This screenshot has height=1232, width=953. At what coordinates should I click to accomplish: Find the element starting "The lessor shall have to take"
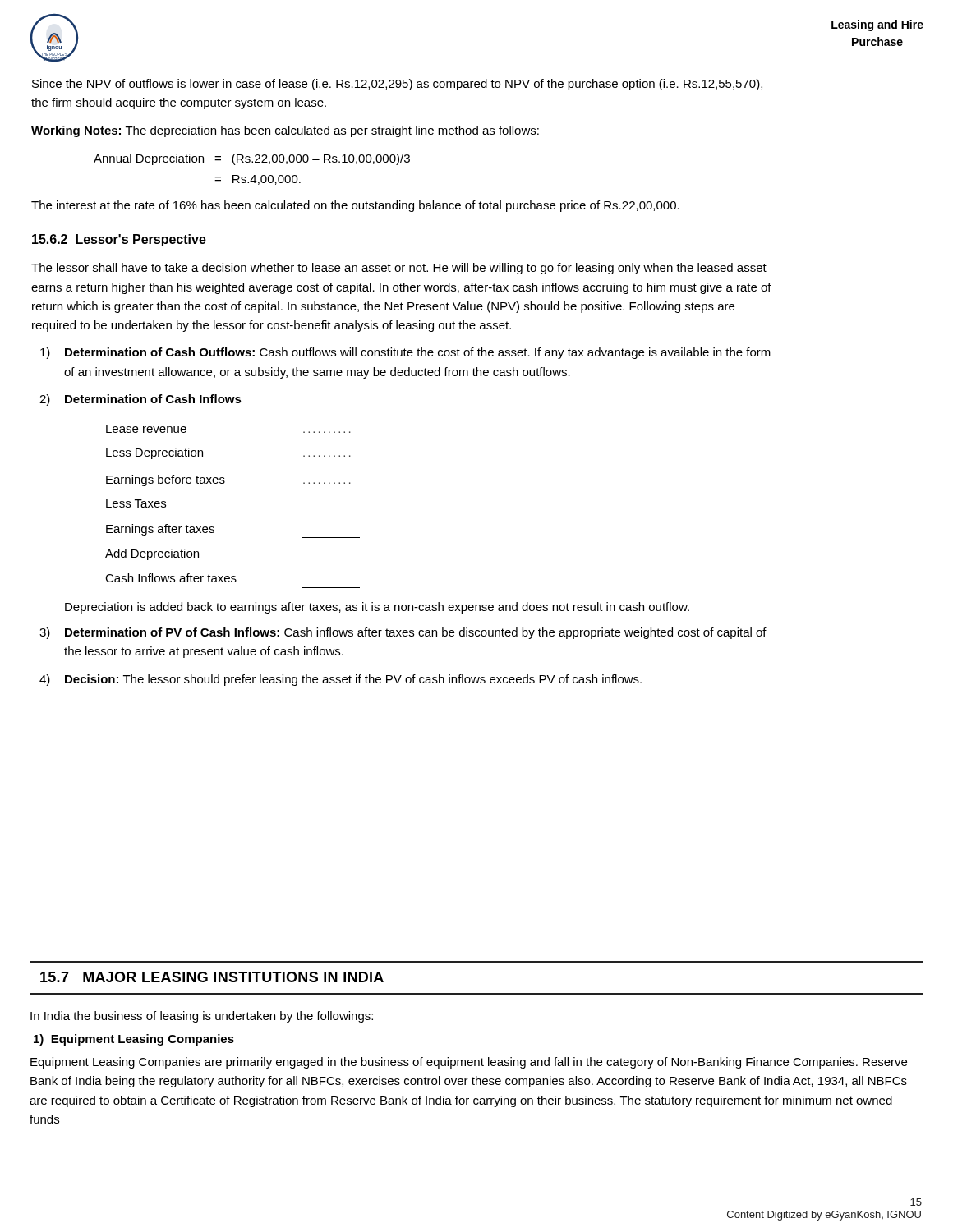point(401,296)
